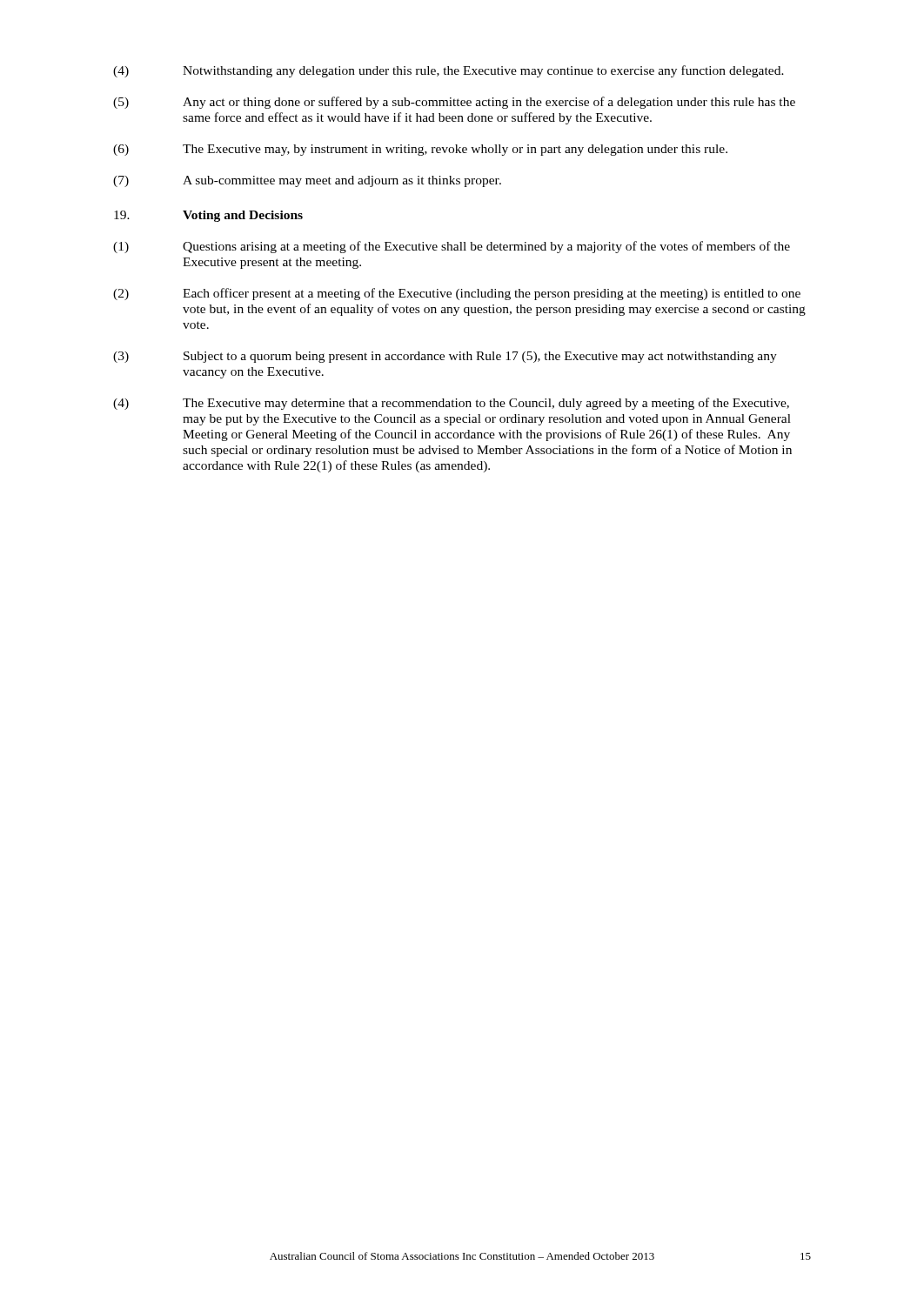
Task: Find the text block starting "(7) A sub-committee may meet and adjourn as"
Action: coord(462,180)
